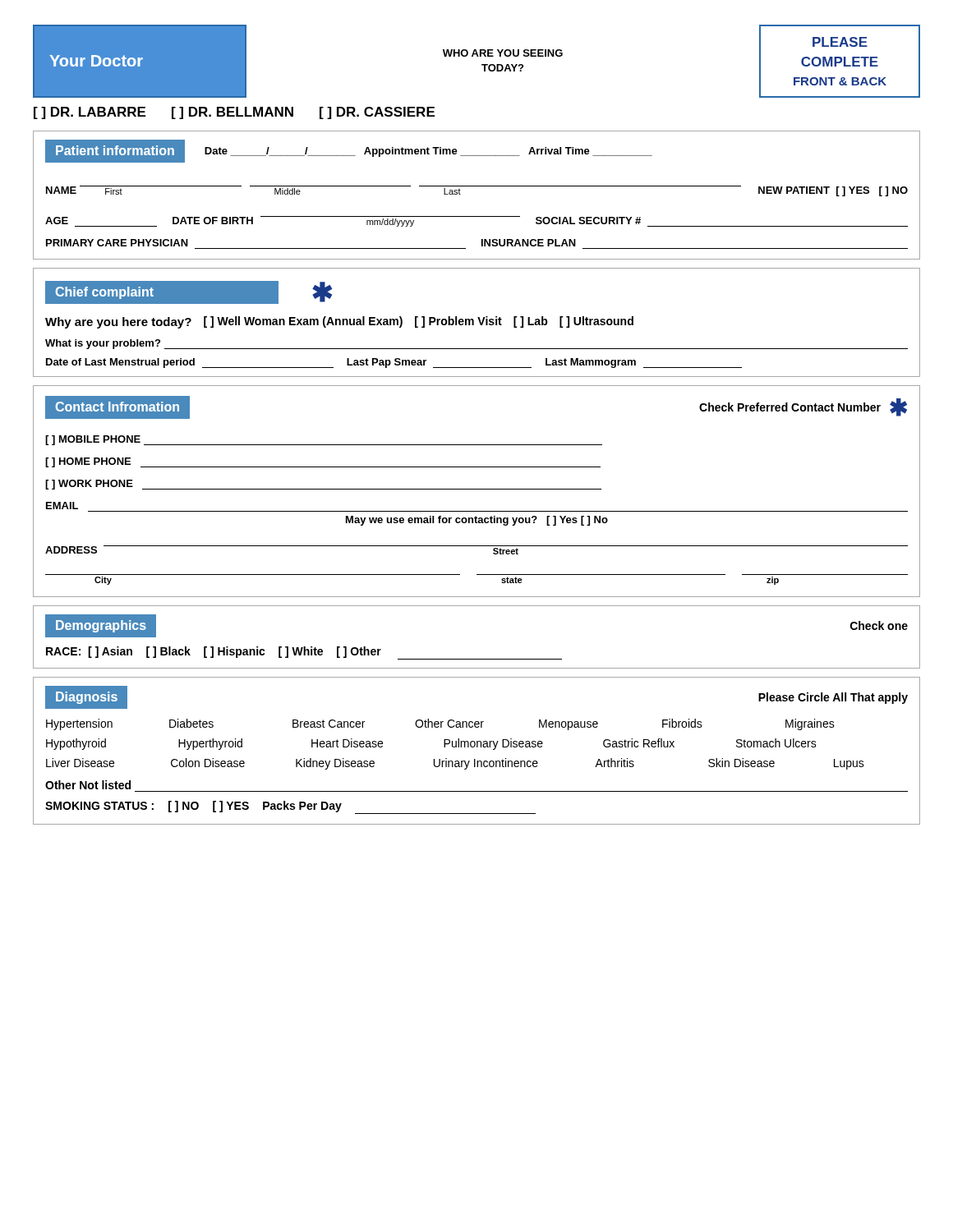Click the passage that begins "Date ______/______/________ Appointment Time __________ Arrival"
Viewport: 953px width, 1232px height.
pos(428,151)
